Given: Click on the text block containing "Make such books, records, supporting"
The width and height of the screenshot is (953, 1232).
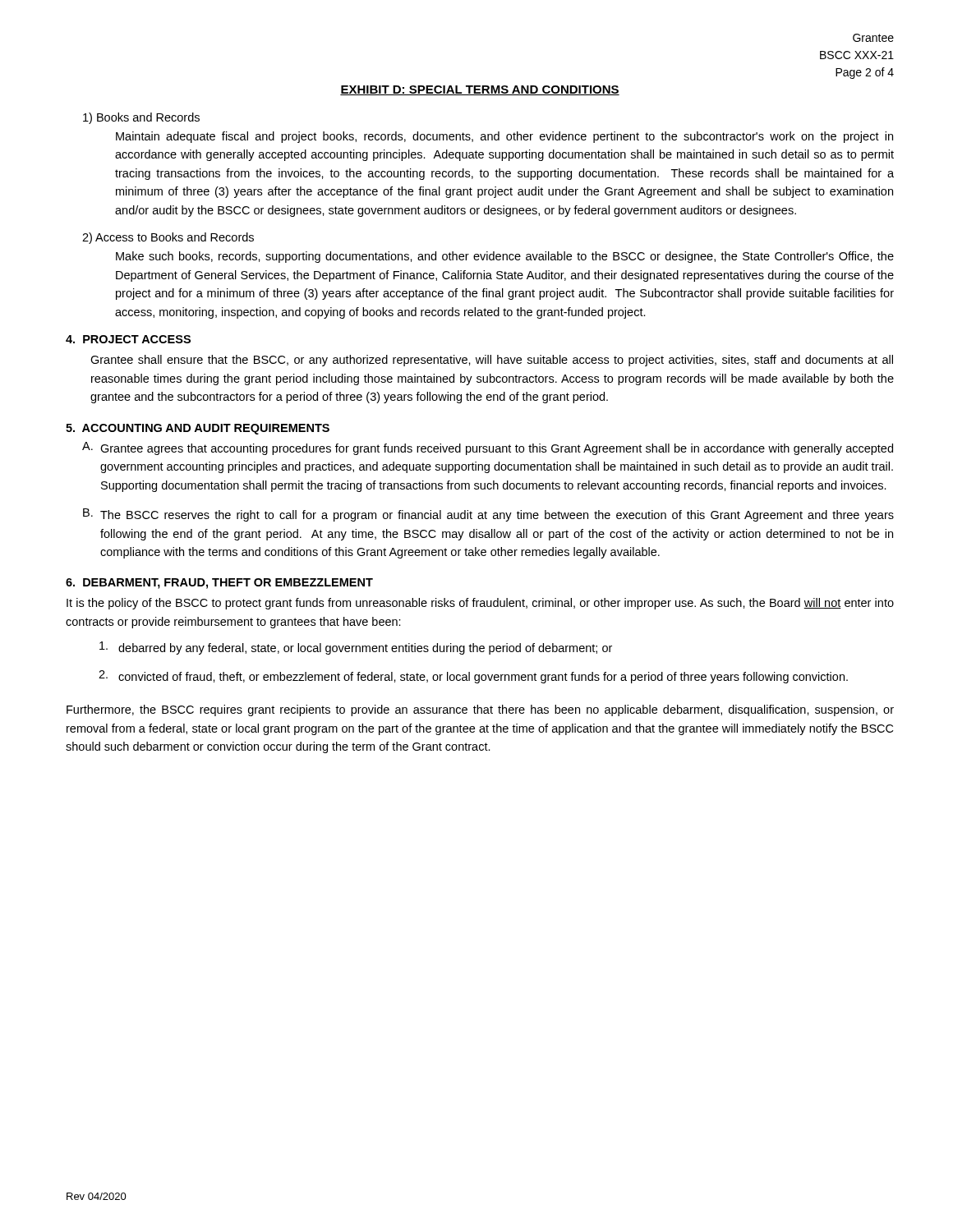Looking at the screenshot, I should (504, 284).
